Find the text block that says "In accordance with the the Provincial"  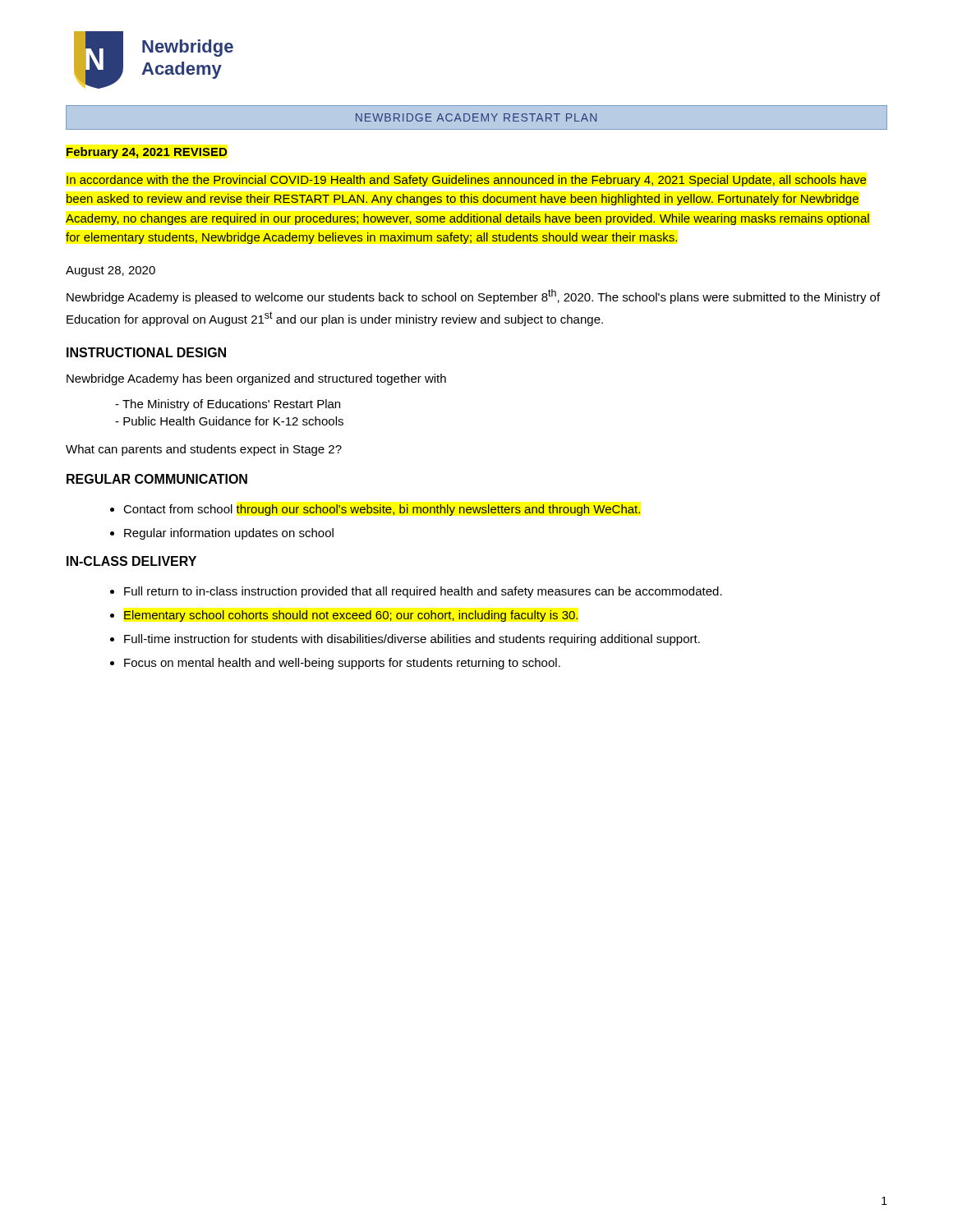click(468, 208)
